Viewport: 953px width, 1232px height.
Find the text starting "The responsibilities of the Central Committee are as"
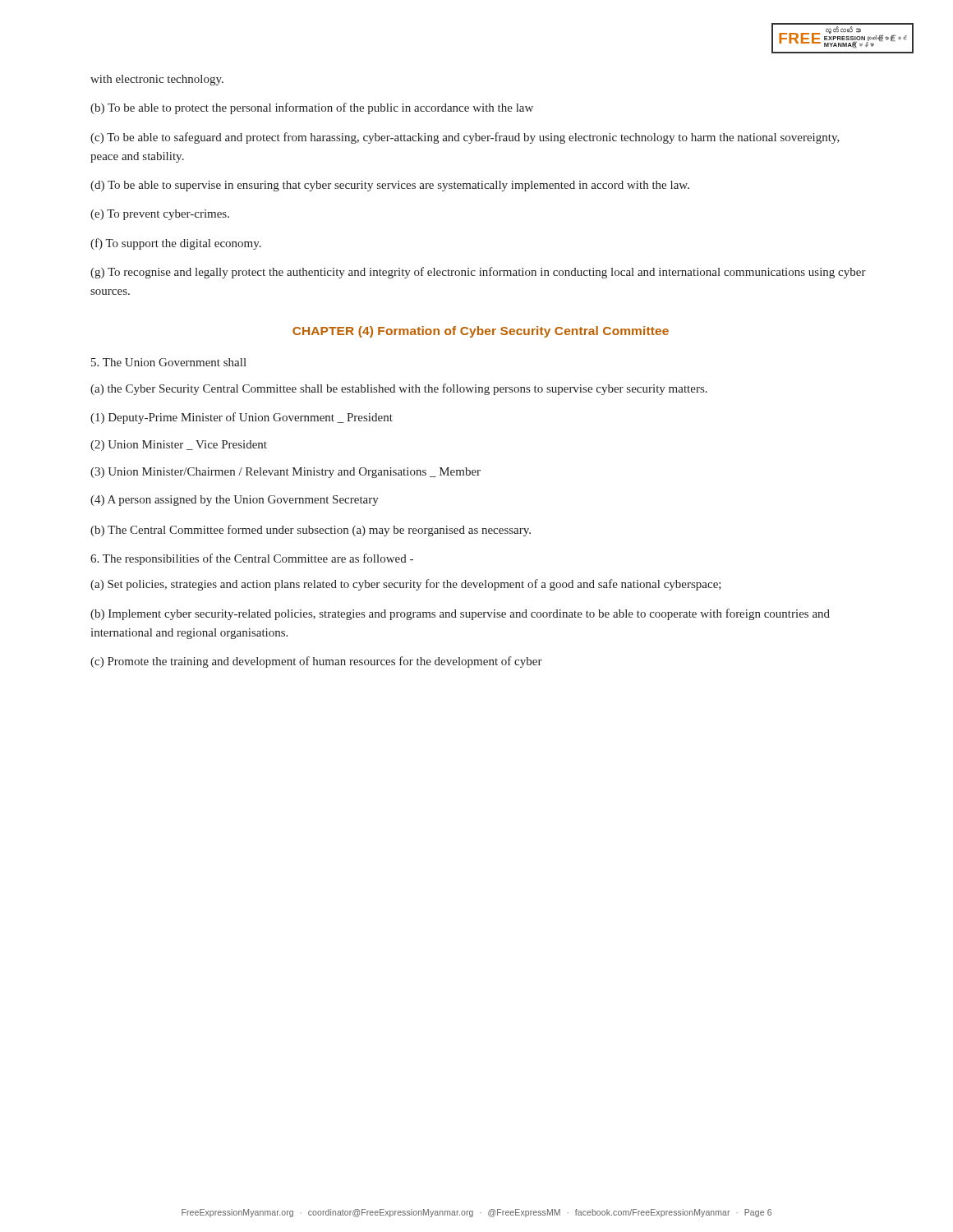(252, 559)
